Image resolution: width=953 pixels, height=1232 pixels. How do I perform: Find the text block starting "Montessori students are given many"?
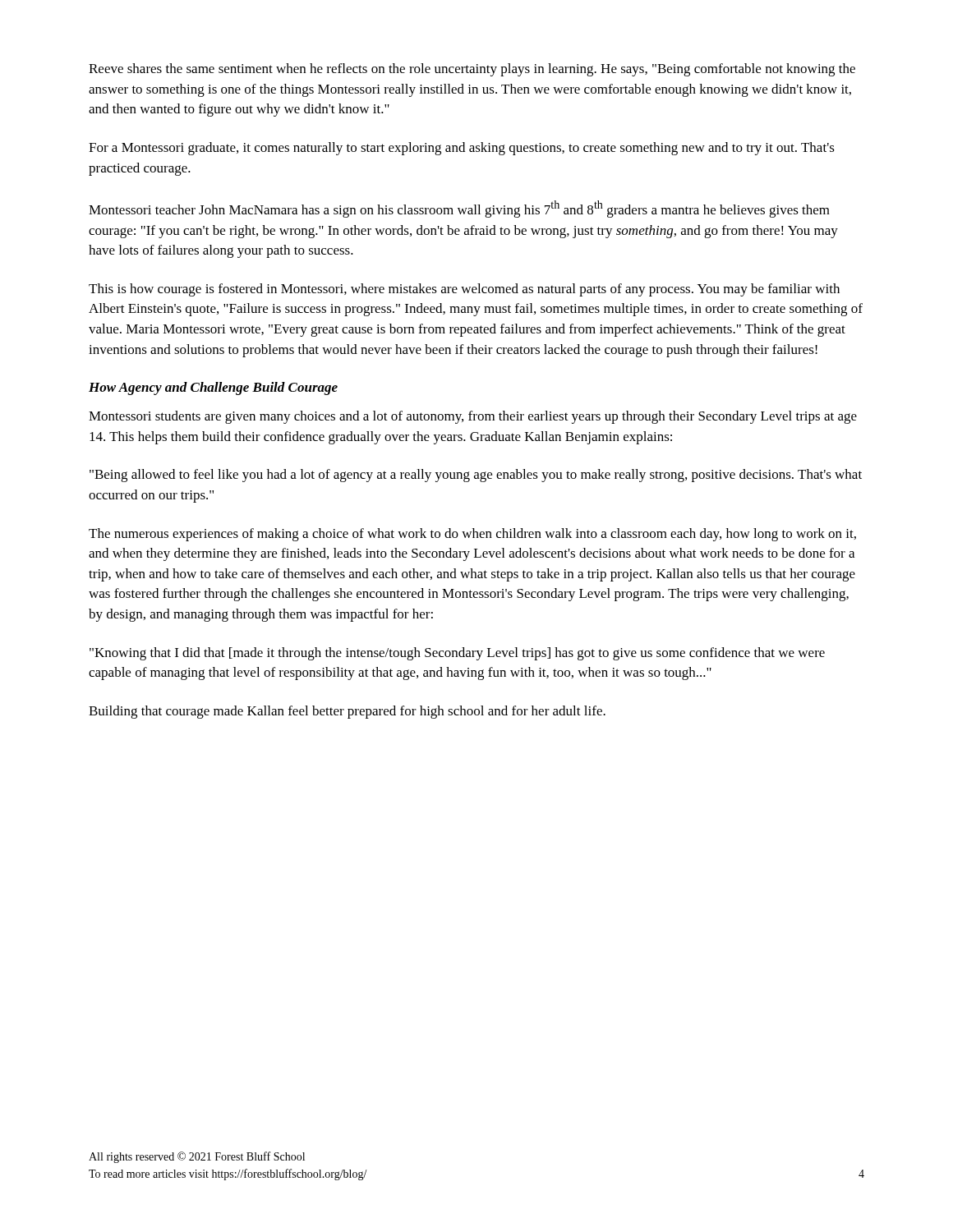tap(473, 426)
